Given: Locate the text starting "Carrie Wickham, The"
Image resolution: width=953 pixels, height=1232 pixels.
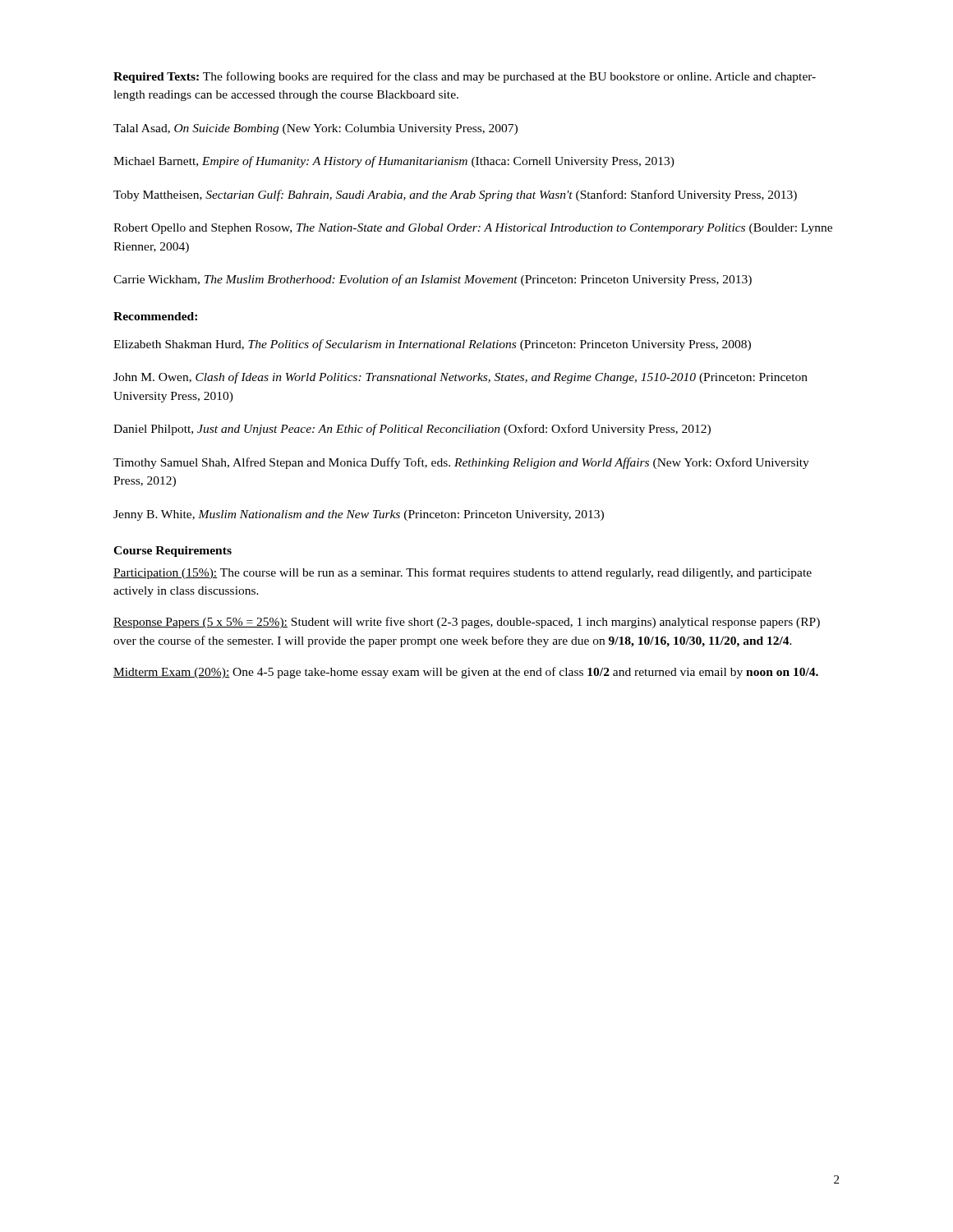Looking at the screenshot, I should click(433, 279).
